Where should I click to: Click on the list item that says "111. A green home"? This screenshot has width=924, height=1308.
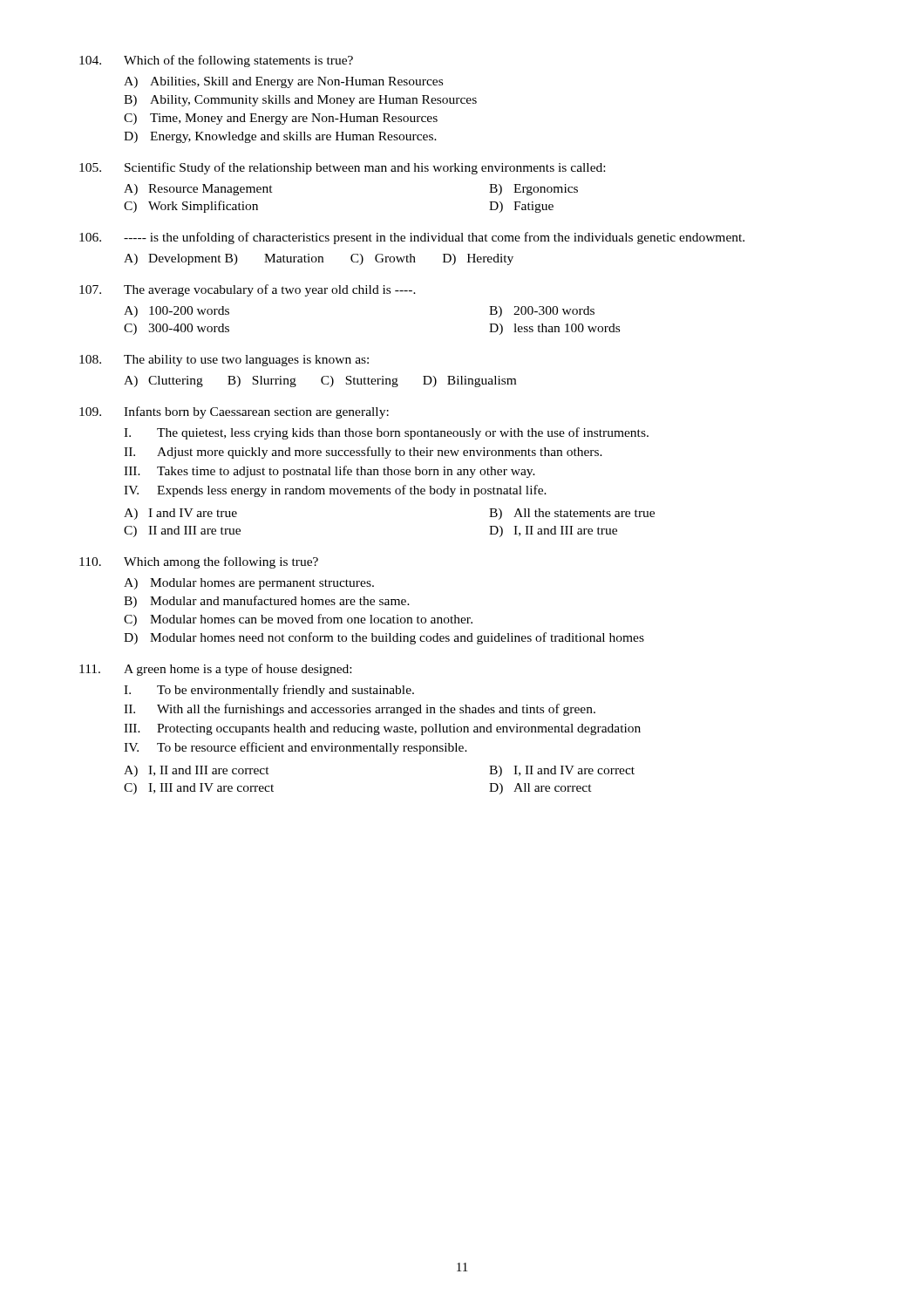click(462, 728)
